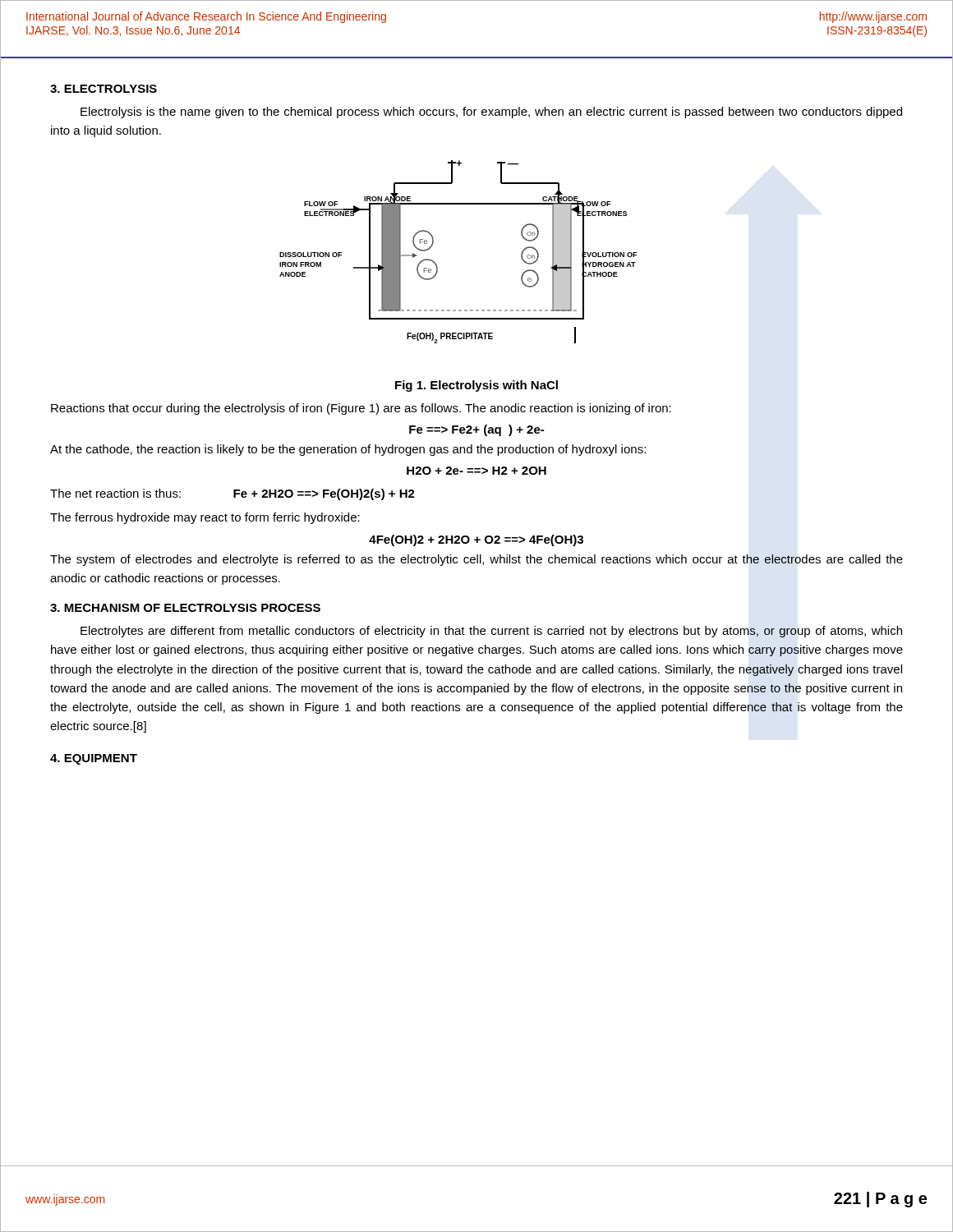The height and width of the screenshot is (1232, 953).
Task: Click where it says "H2O + 2e- ==> H2 + 2OH"
Action: (x=476, y=470)
